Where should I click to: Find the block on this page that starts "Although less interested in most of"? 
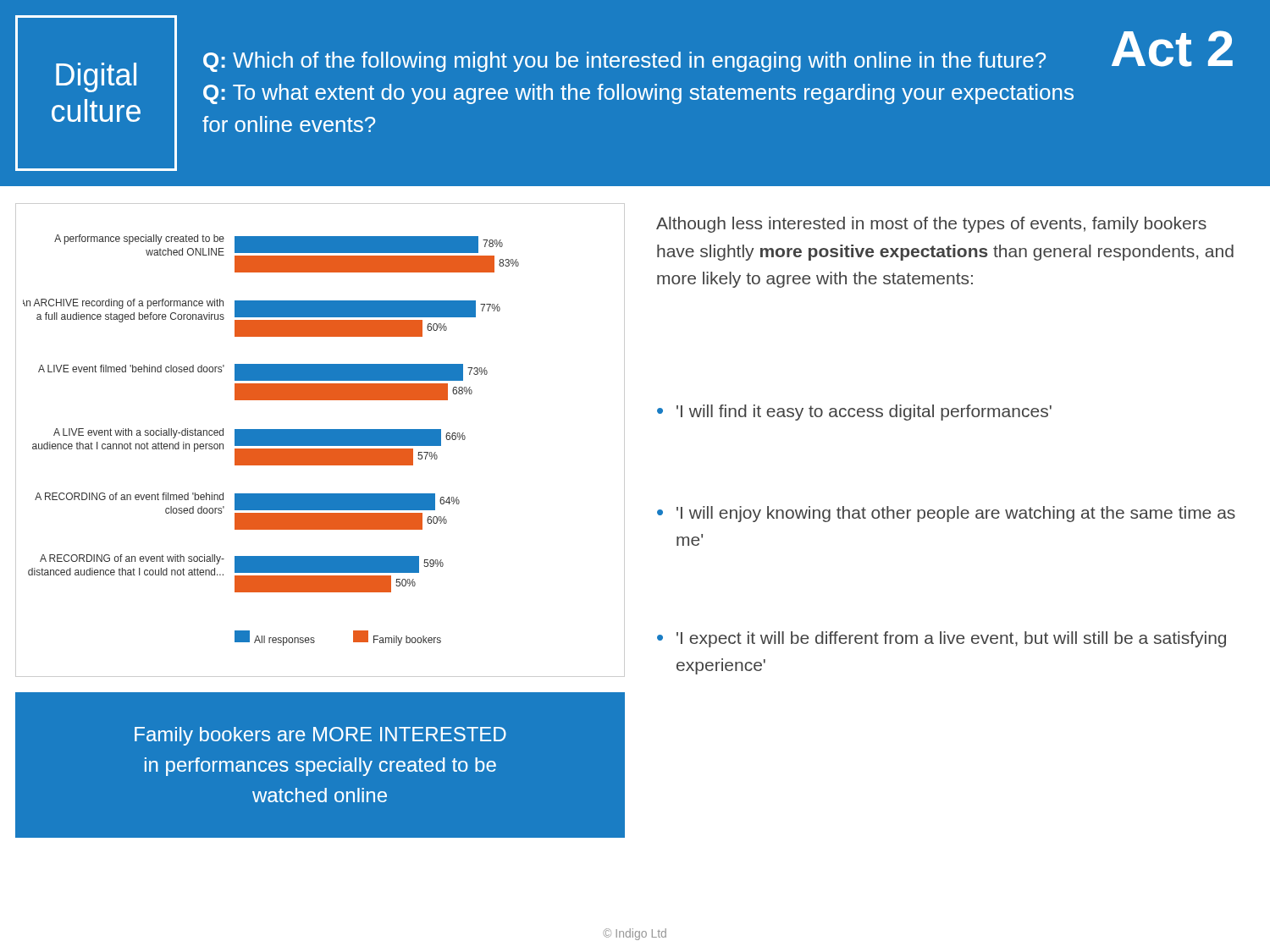click(x=945, y=251)
